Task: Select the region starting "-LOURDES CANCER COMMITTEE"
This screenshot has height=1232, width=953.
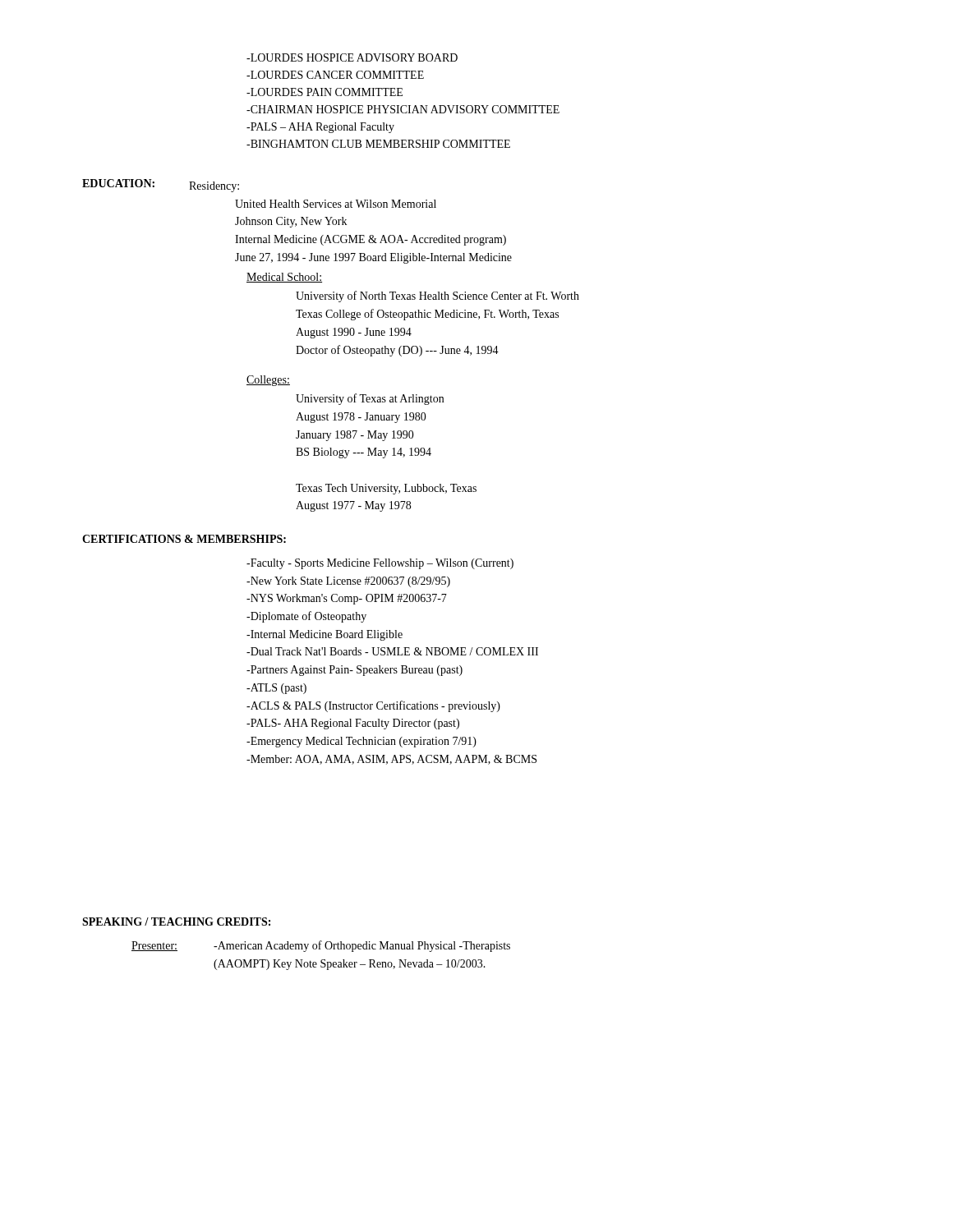Action: [x=335, y=75]
